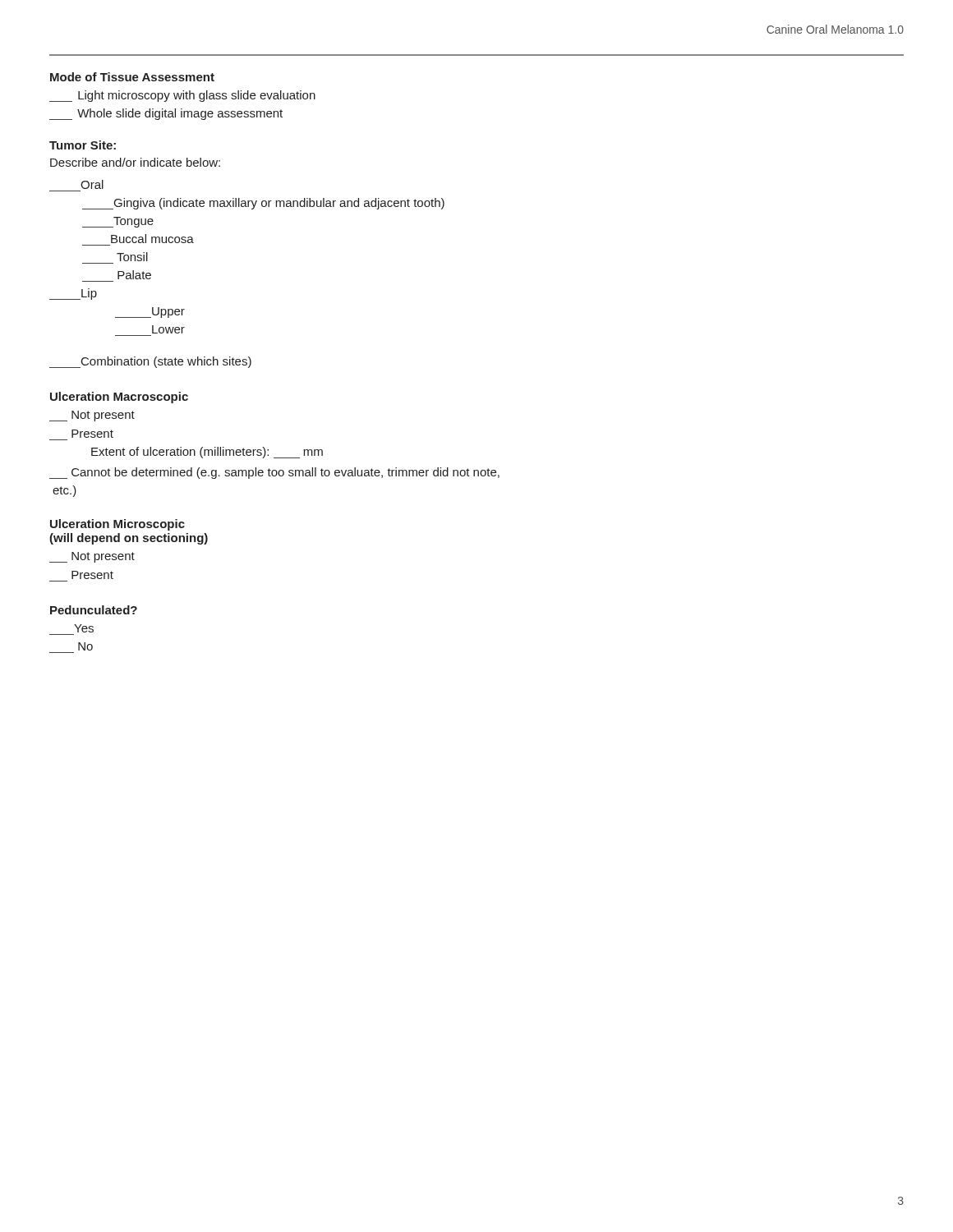Select the text starting "Tumor Site:"
Viewport: 953px width, 1232px height.
click(83, 145)
